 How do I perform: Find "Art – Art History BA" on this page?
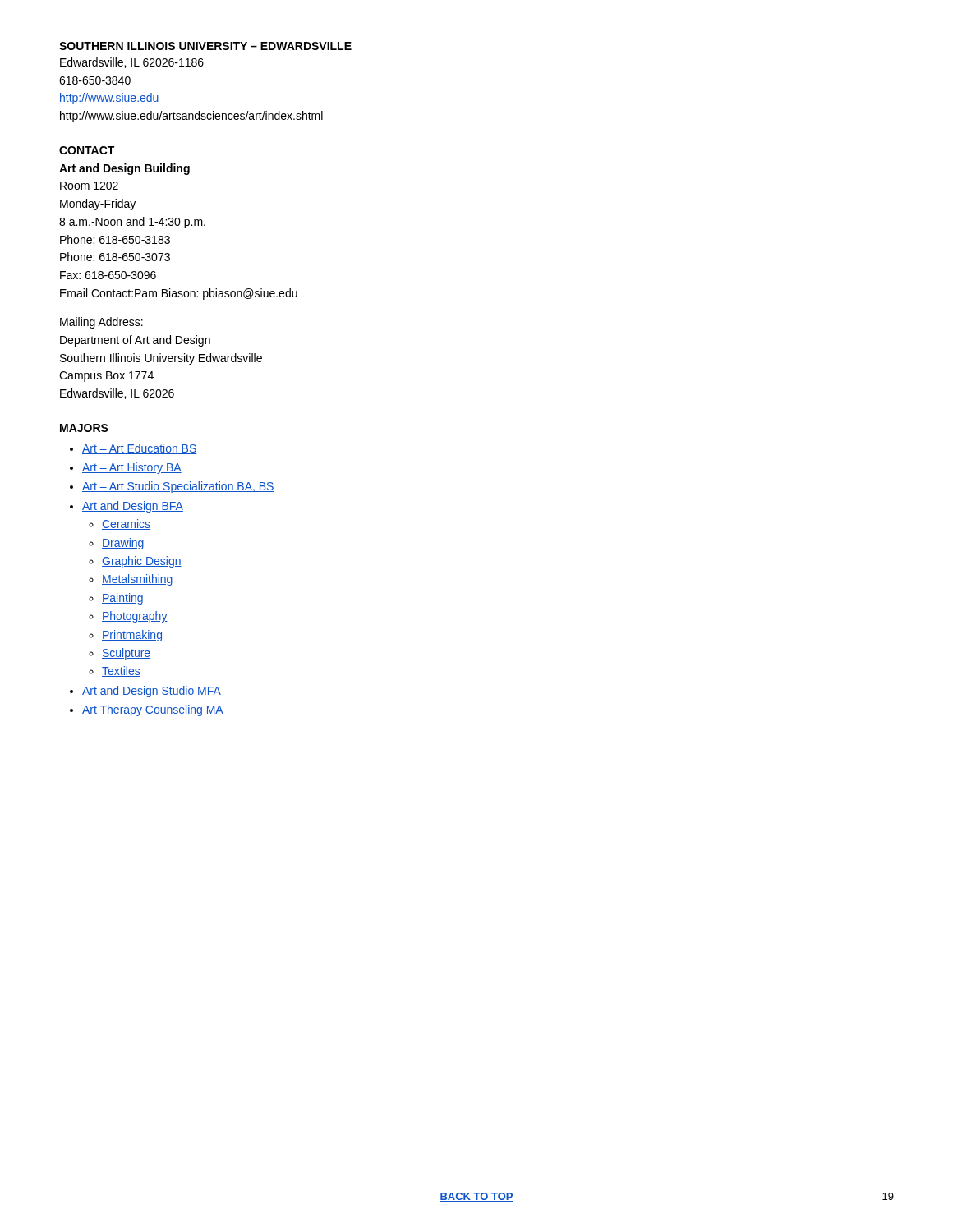(x=132, y=467)
